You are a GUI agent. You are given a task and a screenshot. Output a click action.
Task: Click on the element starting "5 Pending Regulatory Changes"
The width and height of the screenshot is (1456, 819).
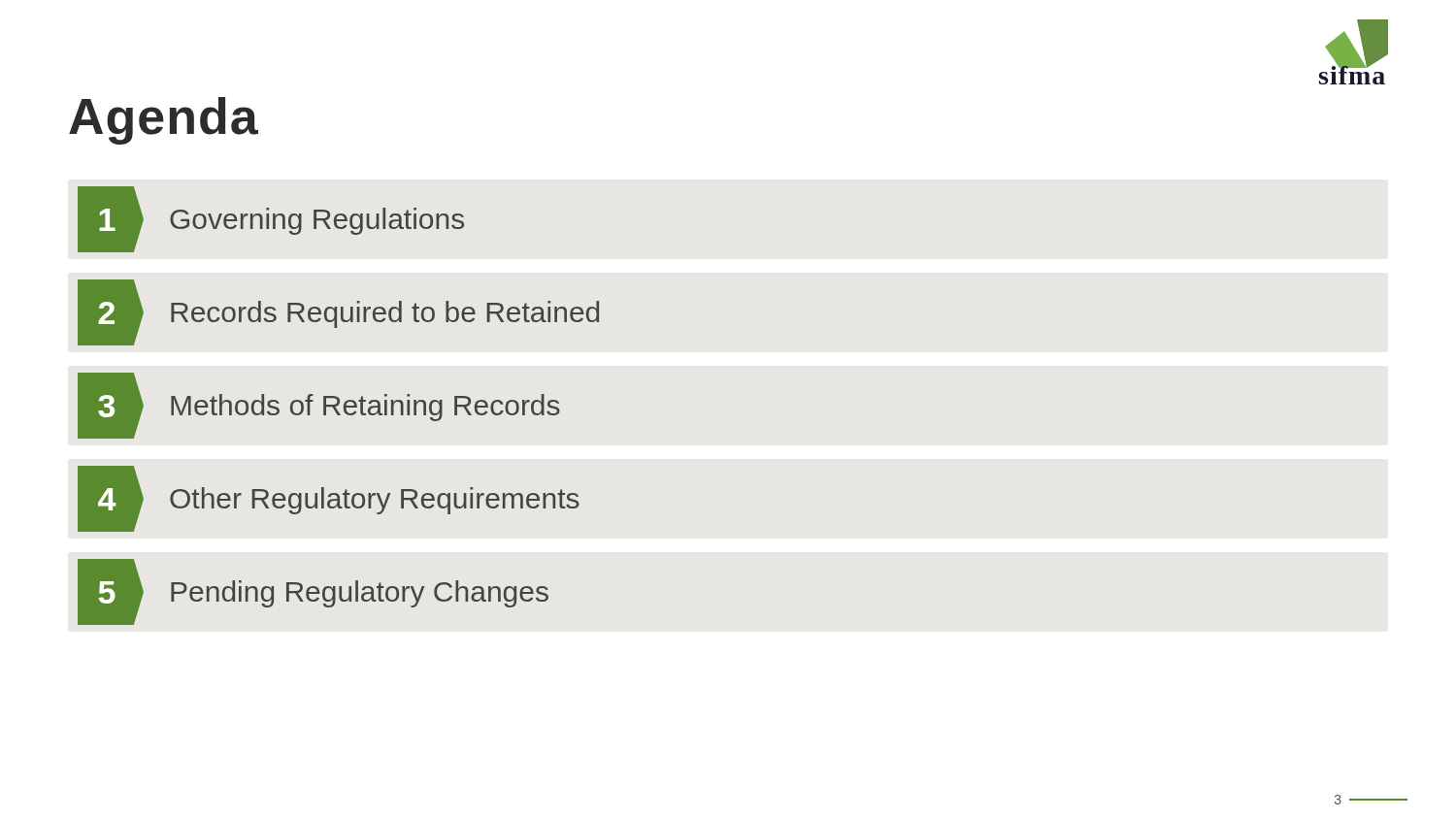[x=313, y=592]
